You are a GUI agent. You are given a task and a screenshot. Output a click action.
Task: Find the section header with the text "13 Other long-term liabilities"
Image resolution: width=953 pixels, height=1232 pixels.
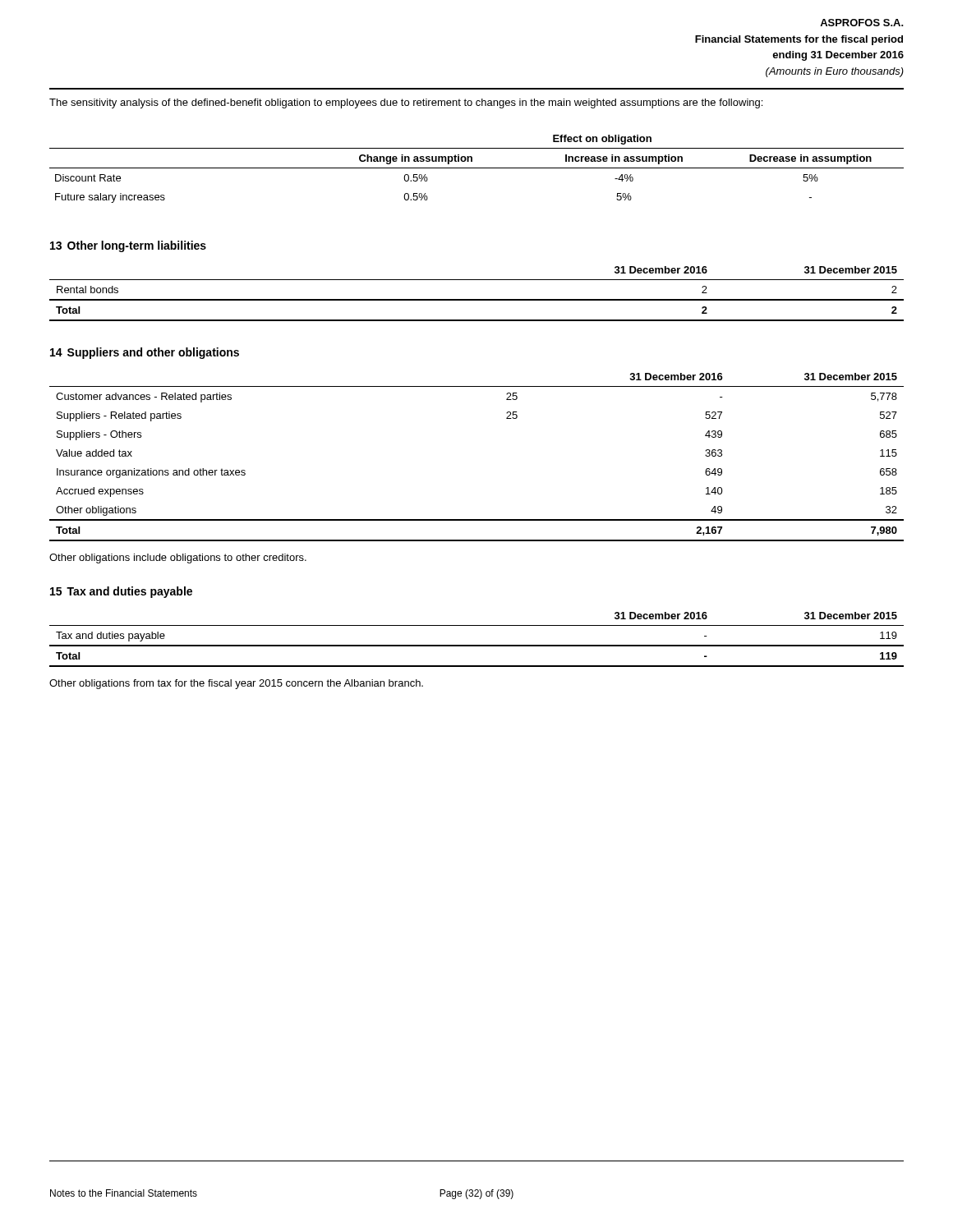pyautogui.click(x=128, y=245)
